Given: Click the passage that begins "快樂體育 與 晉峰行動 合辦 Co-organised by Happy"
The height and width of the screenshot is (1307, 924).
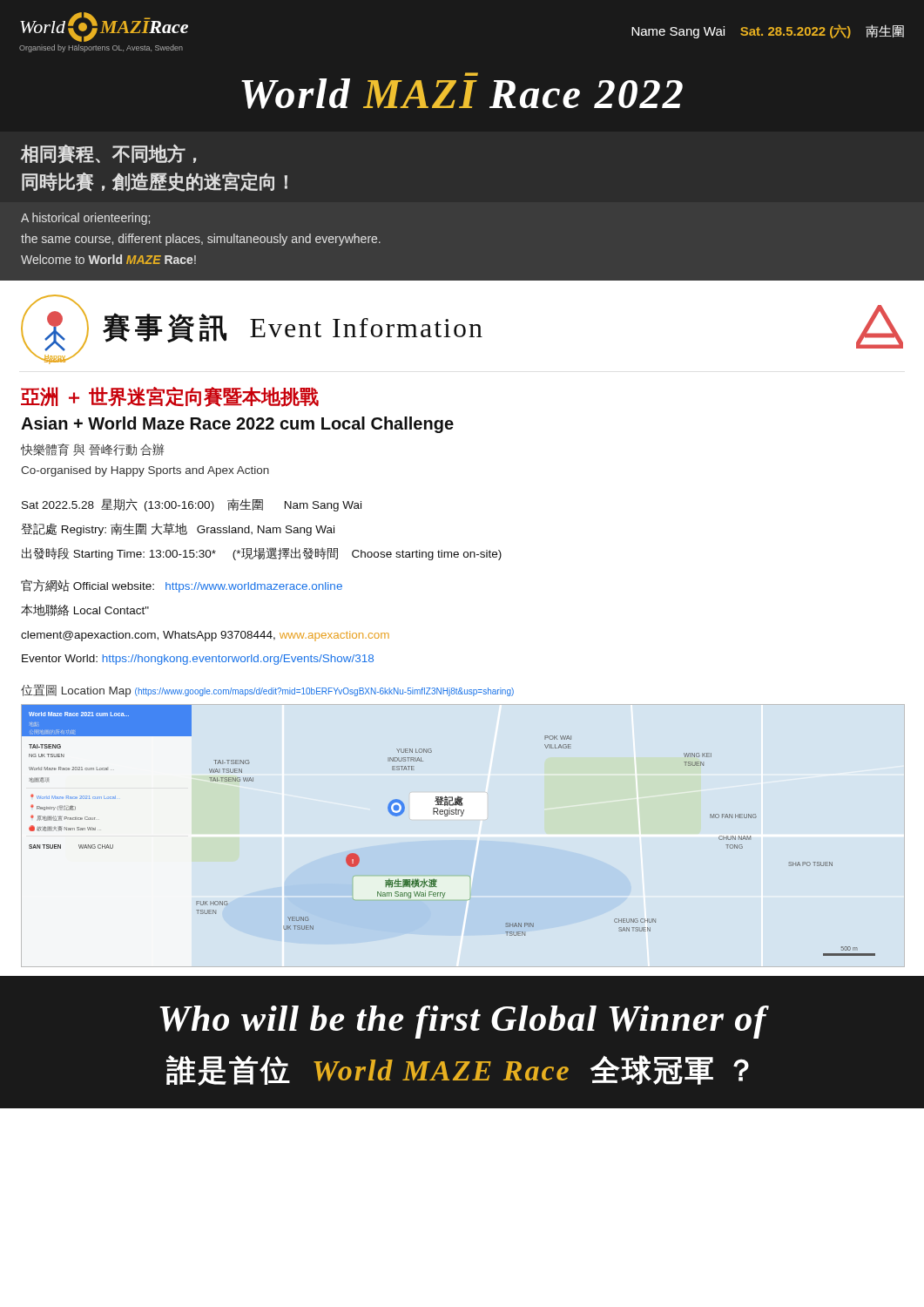Looking at the screenshot, I should [145, 460].
